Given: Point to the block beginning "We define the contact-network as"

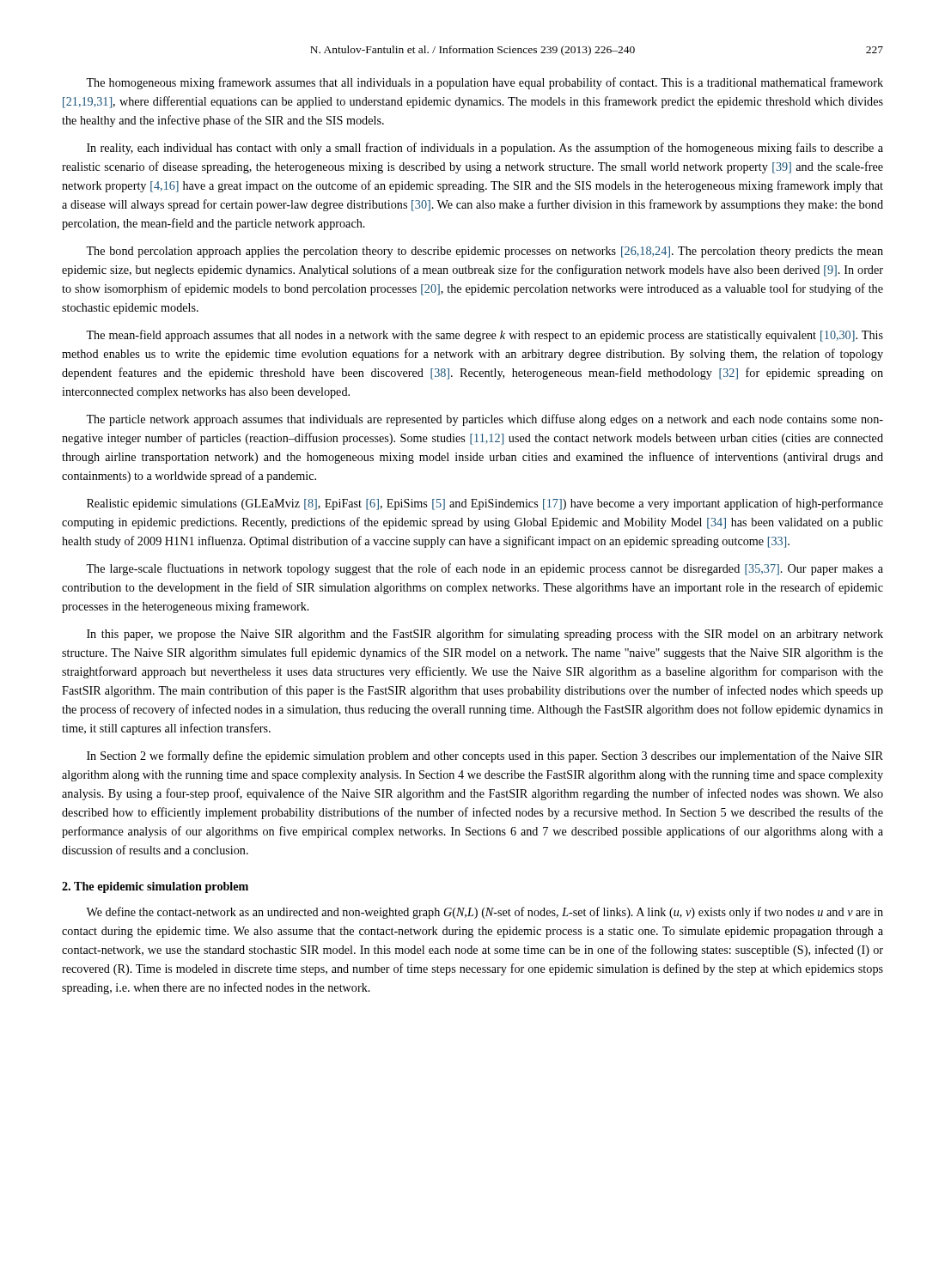Looking at the screenshot, I should click(472, 950).
